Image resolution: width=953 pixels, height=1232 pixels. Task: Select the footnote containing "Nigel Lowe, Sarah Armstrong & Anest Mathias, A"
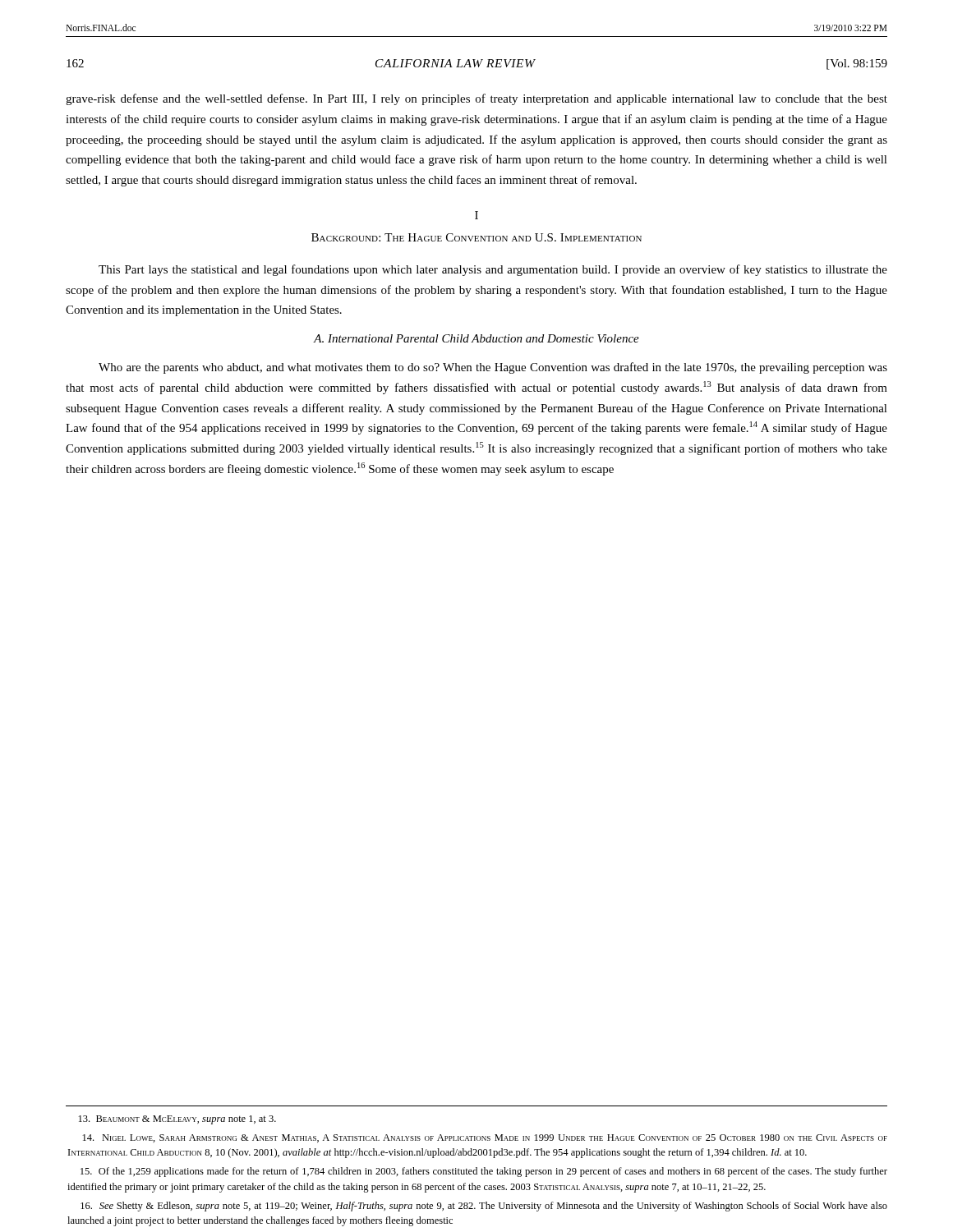click(477, 1145)
